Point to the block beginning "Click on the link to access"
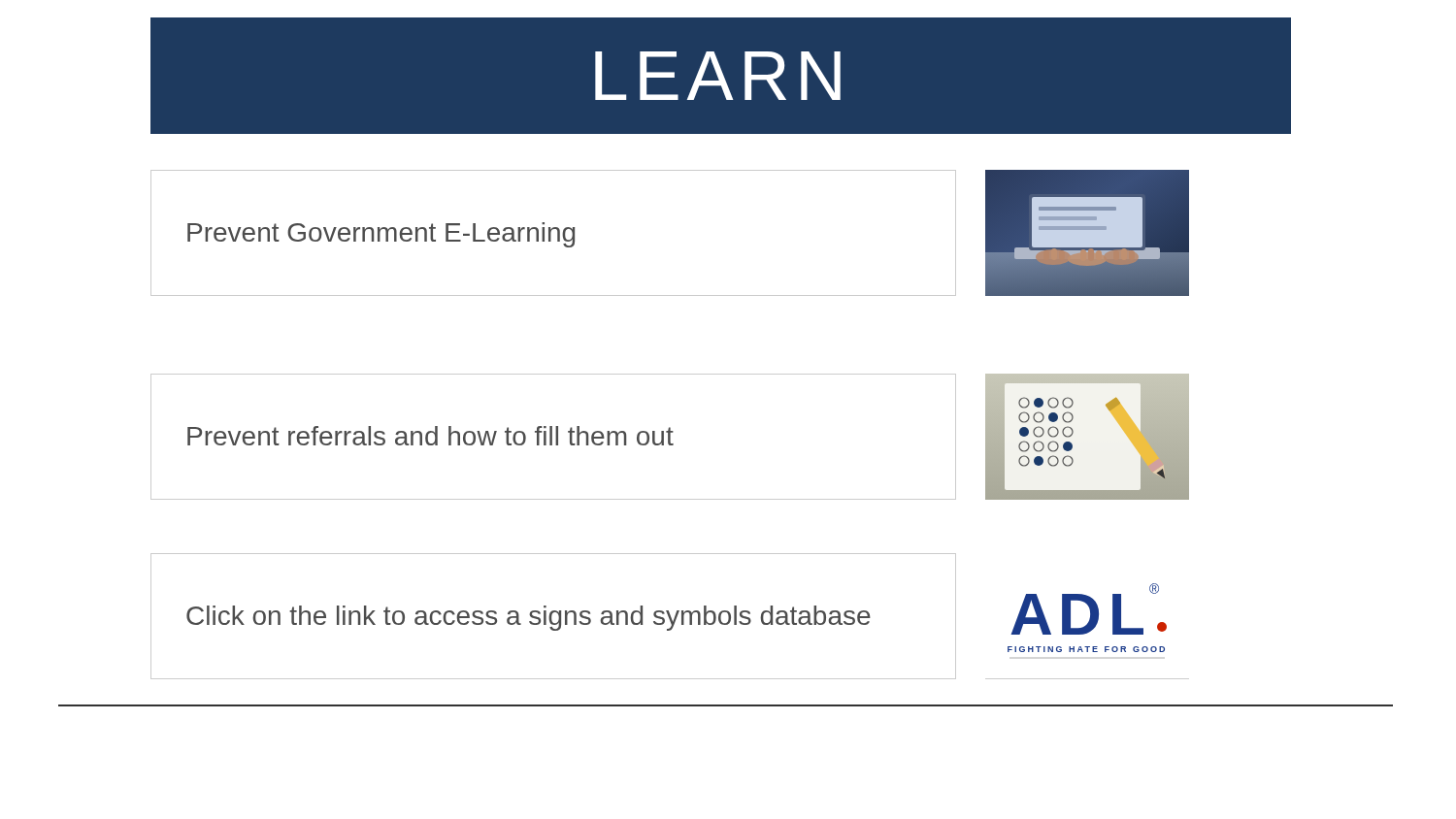 click(x=528, y=616)
